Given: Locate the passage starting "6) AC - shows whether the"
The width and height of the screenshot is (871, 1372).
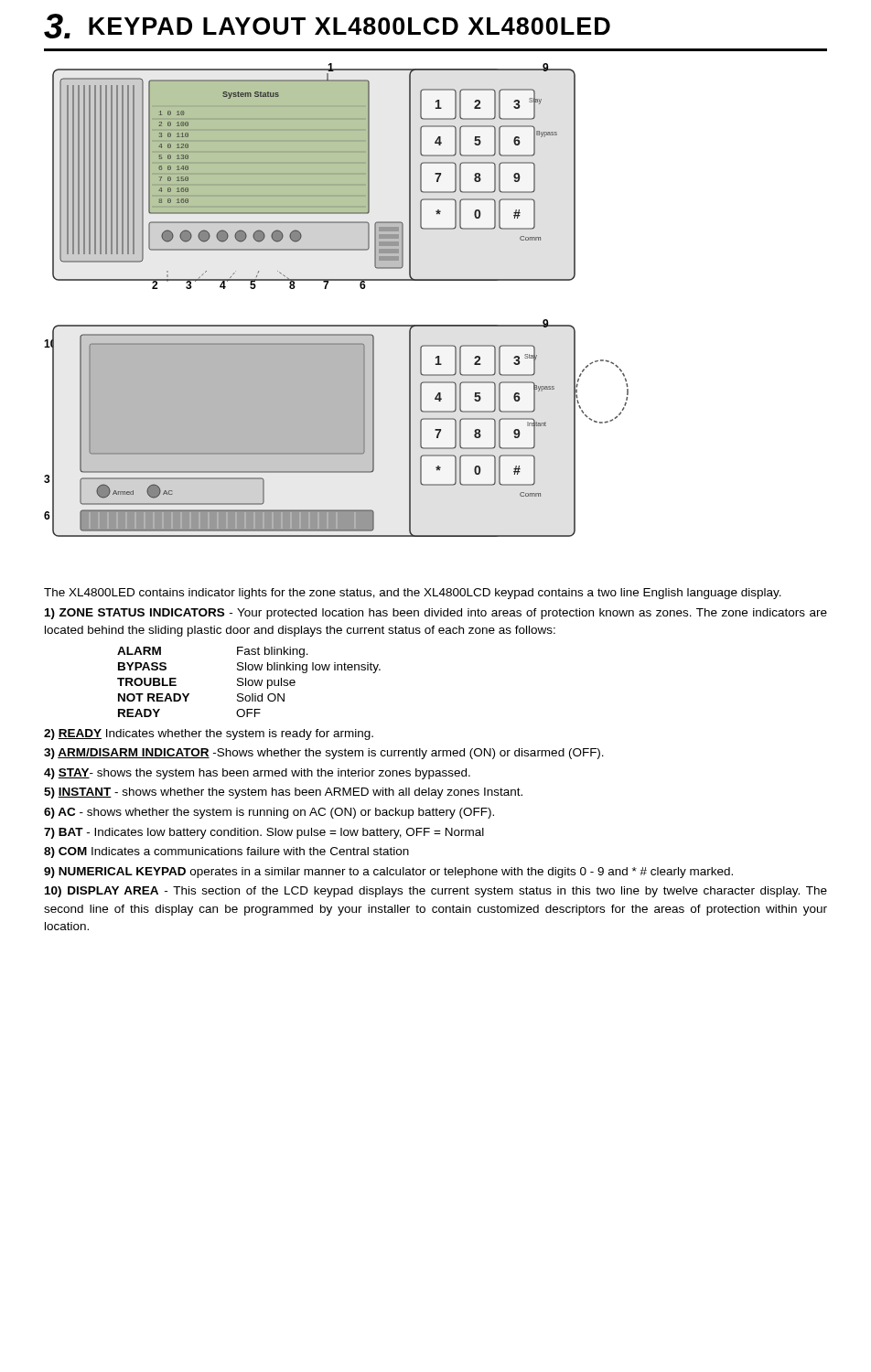Looking at the screenshot, I should coord(270,812).
